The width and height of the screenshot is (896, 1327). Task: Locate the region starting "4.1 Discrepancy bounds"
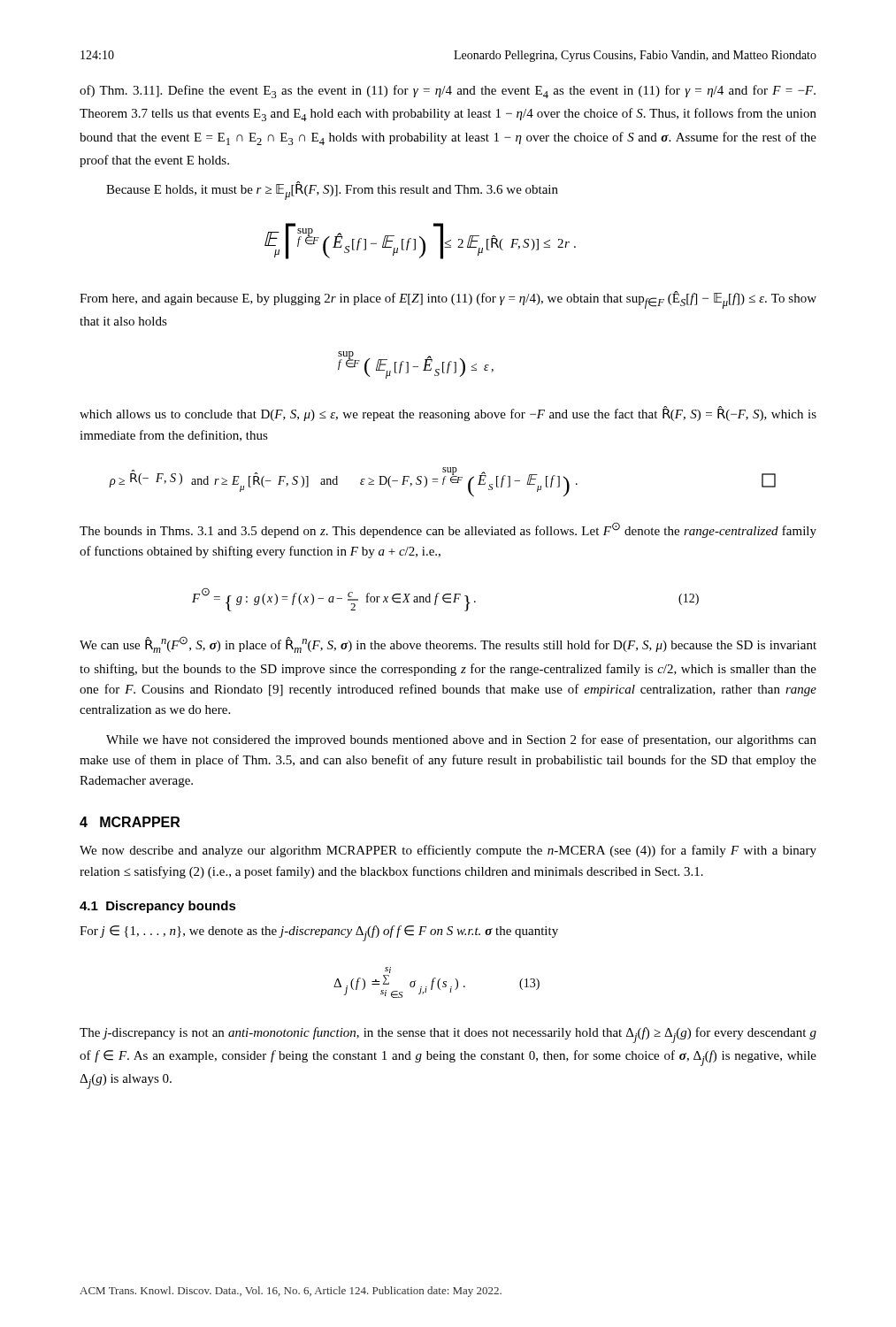click(158, 905)
